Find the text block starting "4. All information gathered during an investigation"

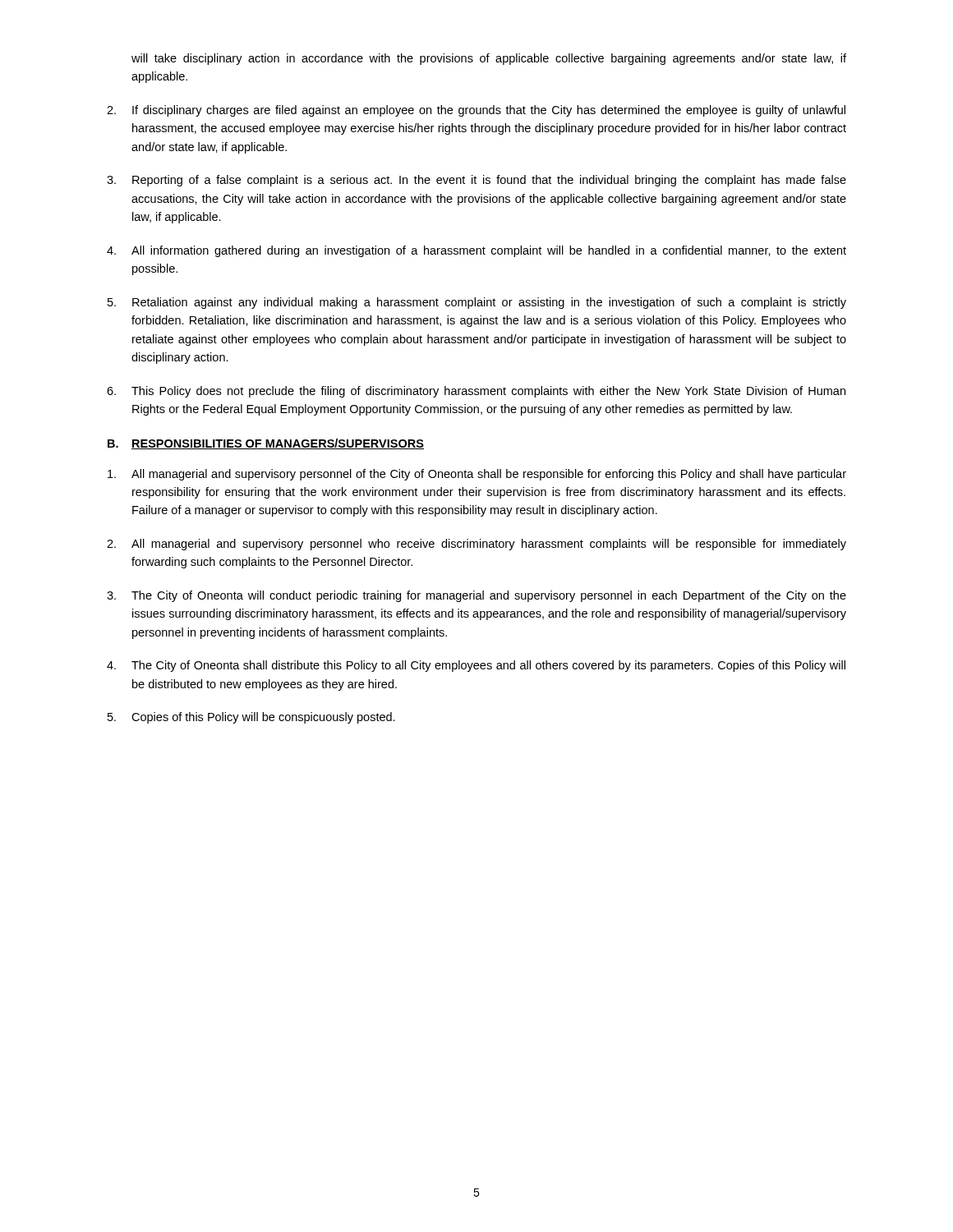click(x=476, y=260)
